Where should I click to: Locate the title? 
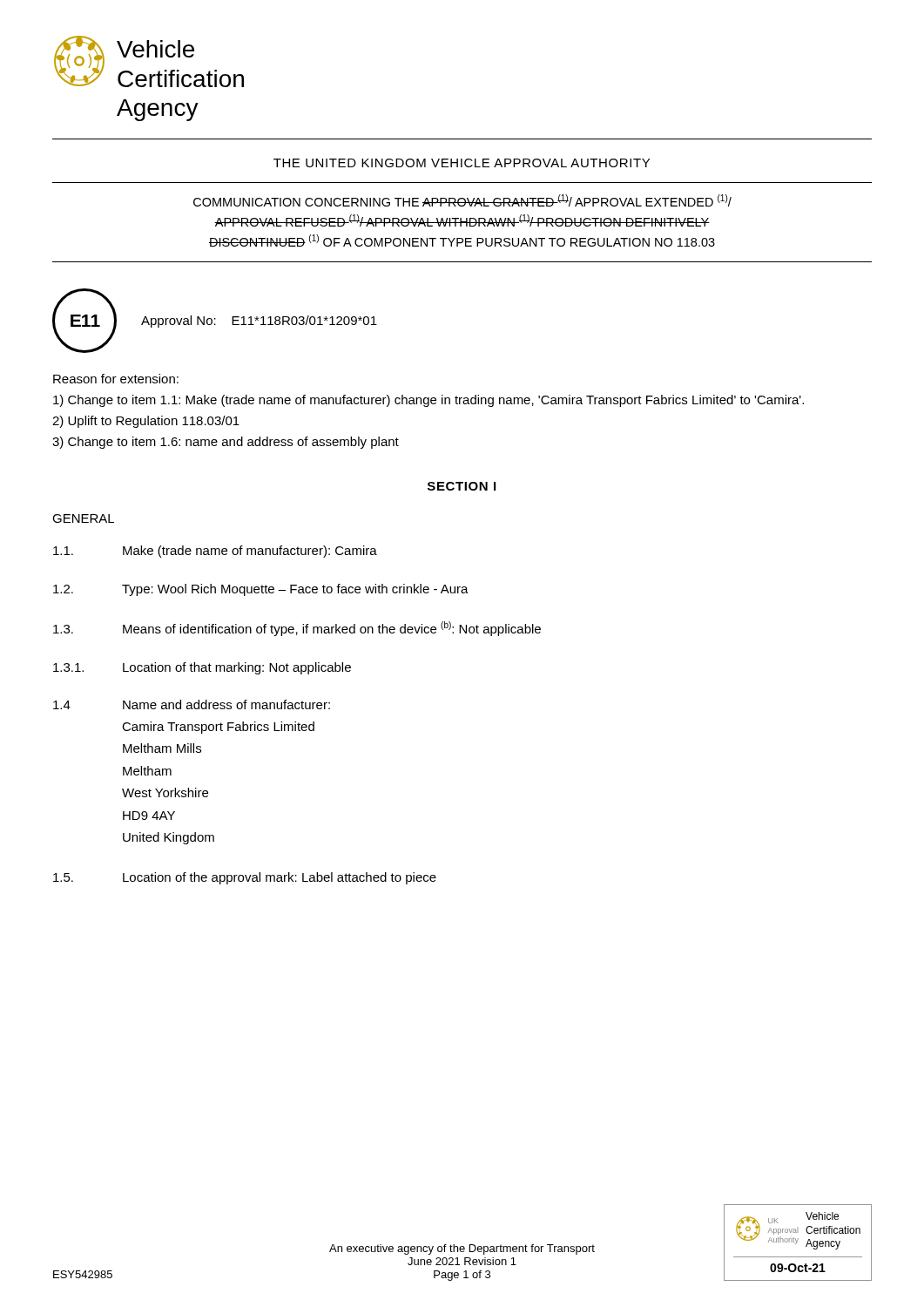462,162
